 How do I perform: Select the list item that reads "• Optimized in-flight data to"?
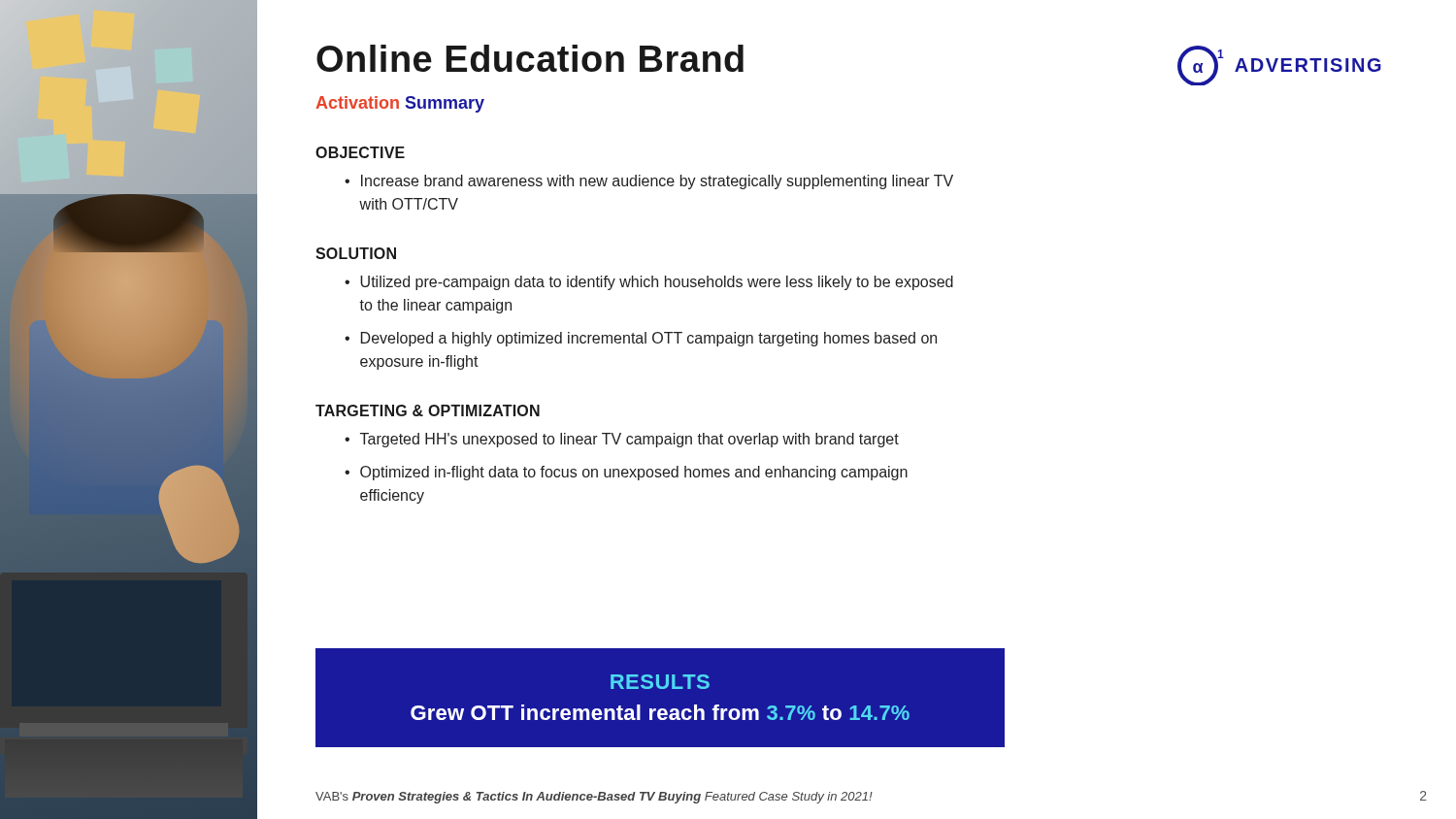(x=626, y=484)
